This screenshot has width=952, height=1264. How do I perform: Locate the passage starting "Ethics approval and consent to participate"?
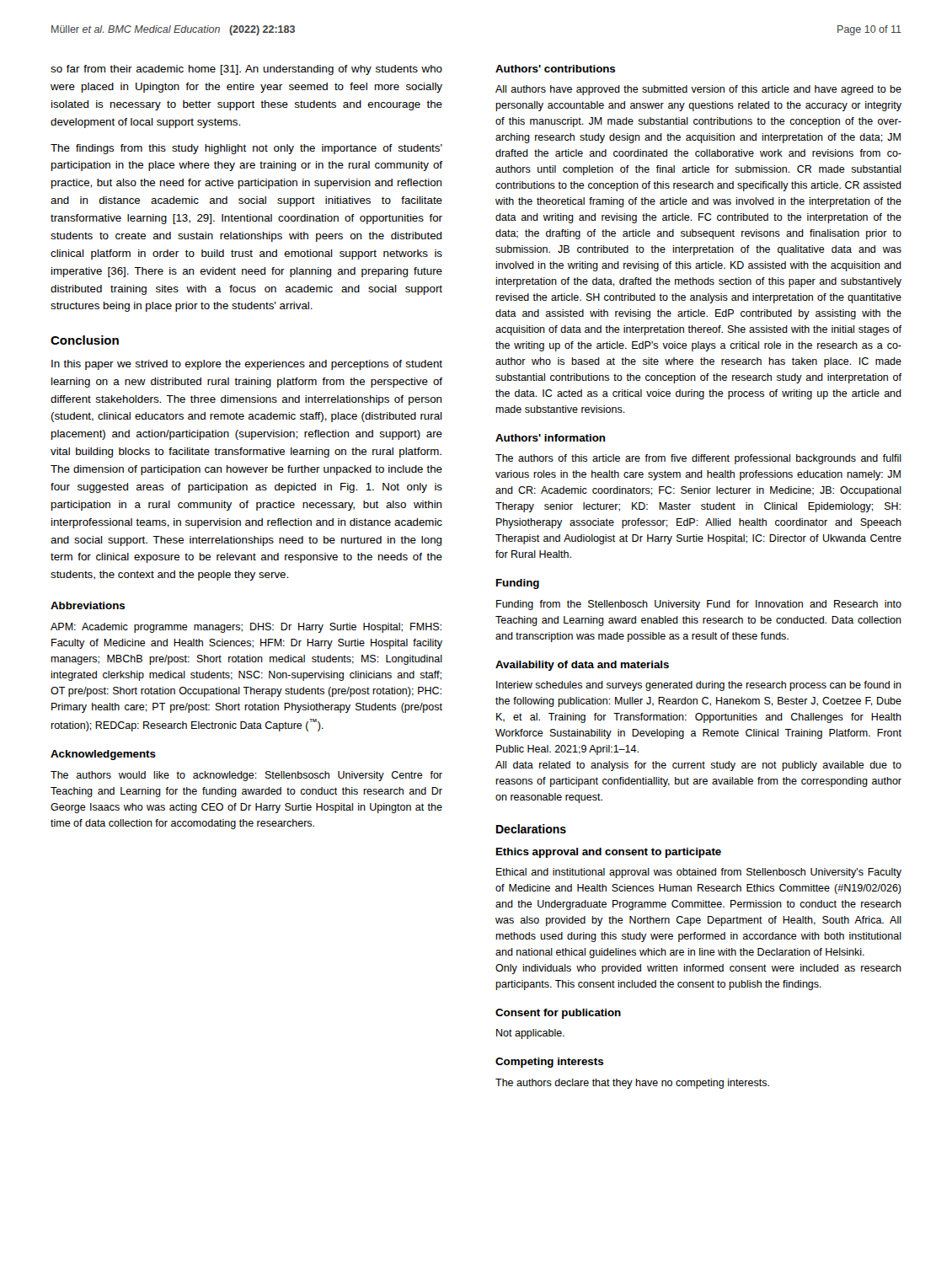click(x=608, y=852)
